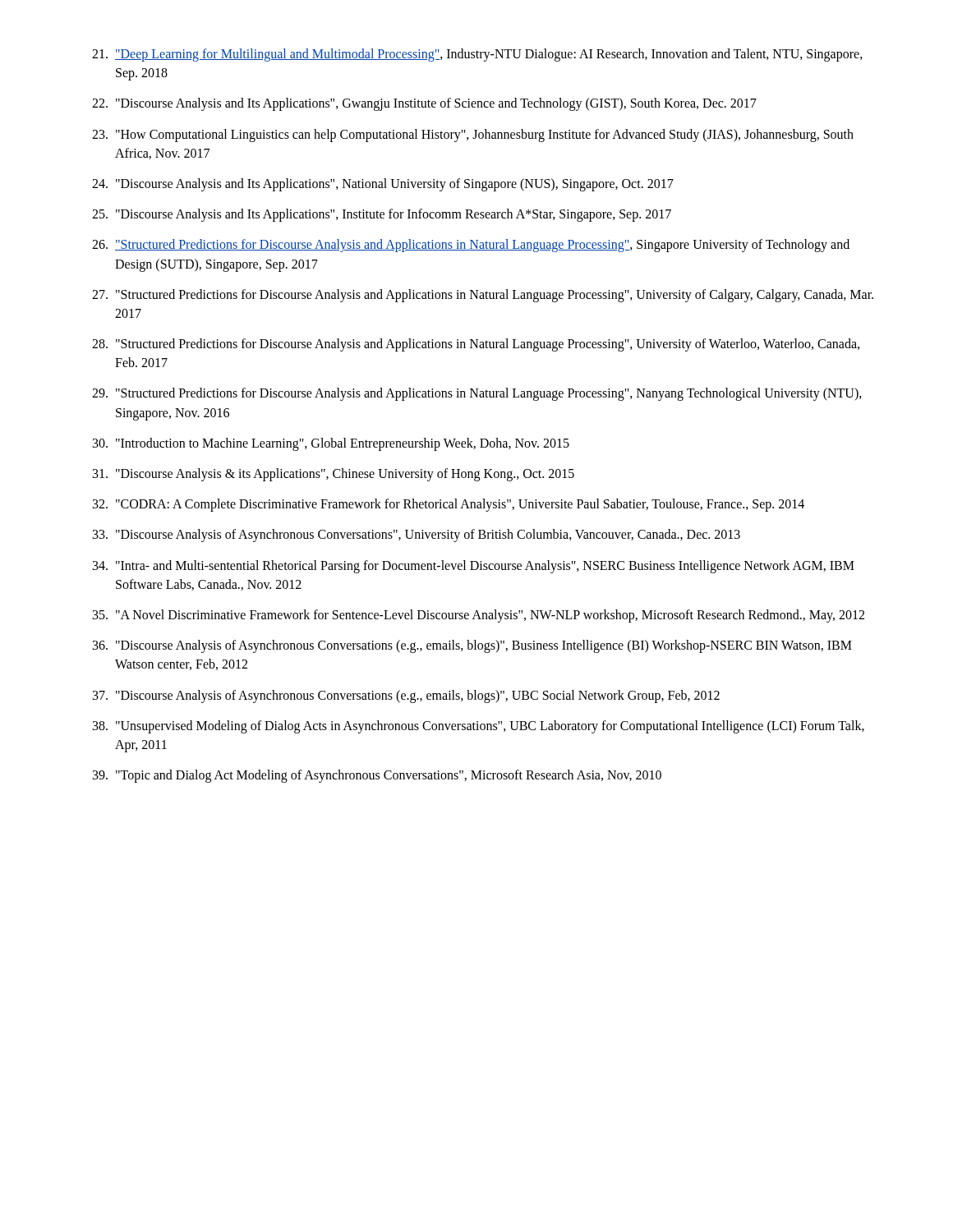Where is the passage that starts "32. "CODRA: A Complete Discriminative"?
The height and width of the screenshot is (1232, 953).
coord(476,504)
